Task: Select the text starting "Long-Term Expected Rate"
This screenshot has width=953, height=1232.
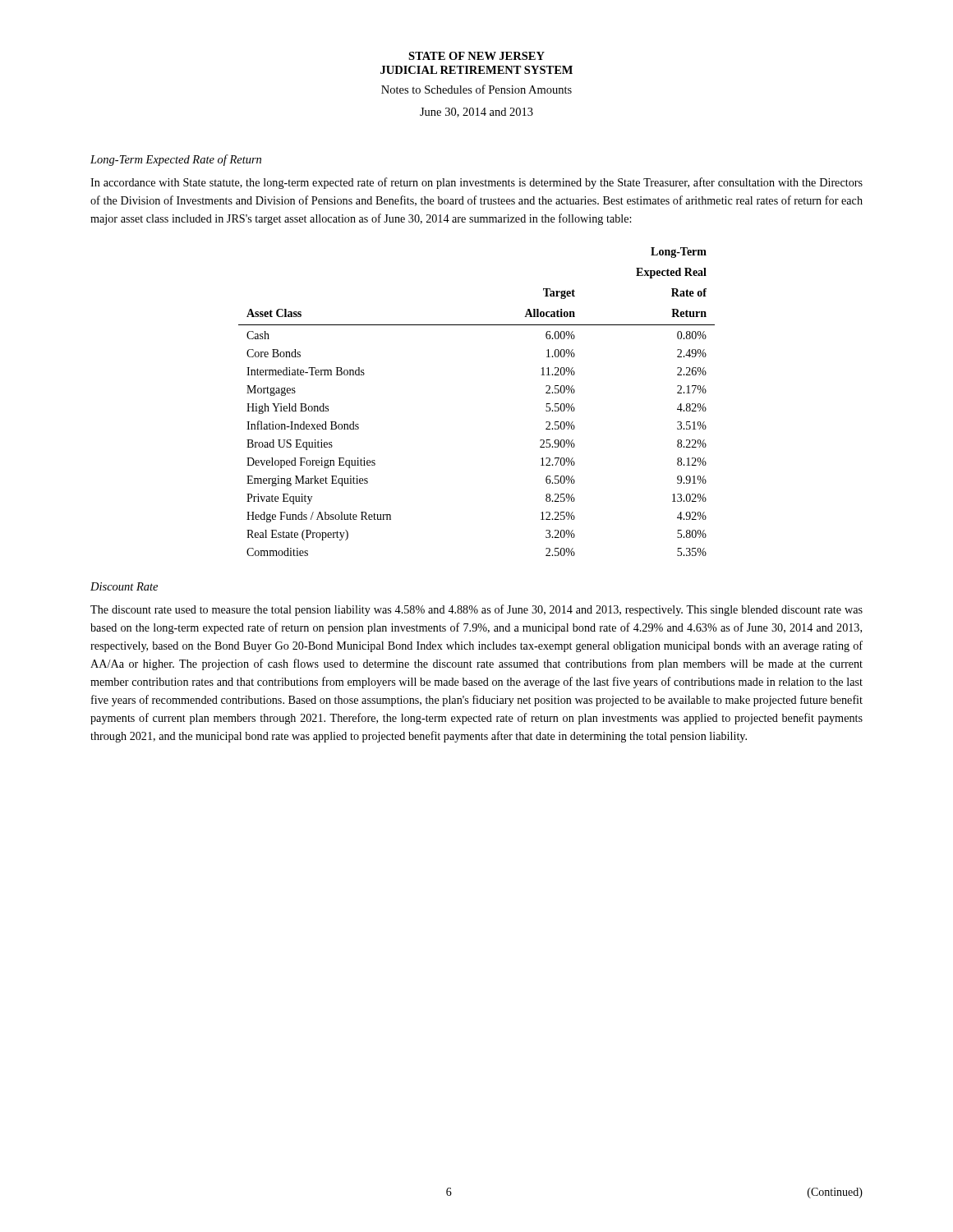Action: tap(176, 160)
